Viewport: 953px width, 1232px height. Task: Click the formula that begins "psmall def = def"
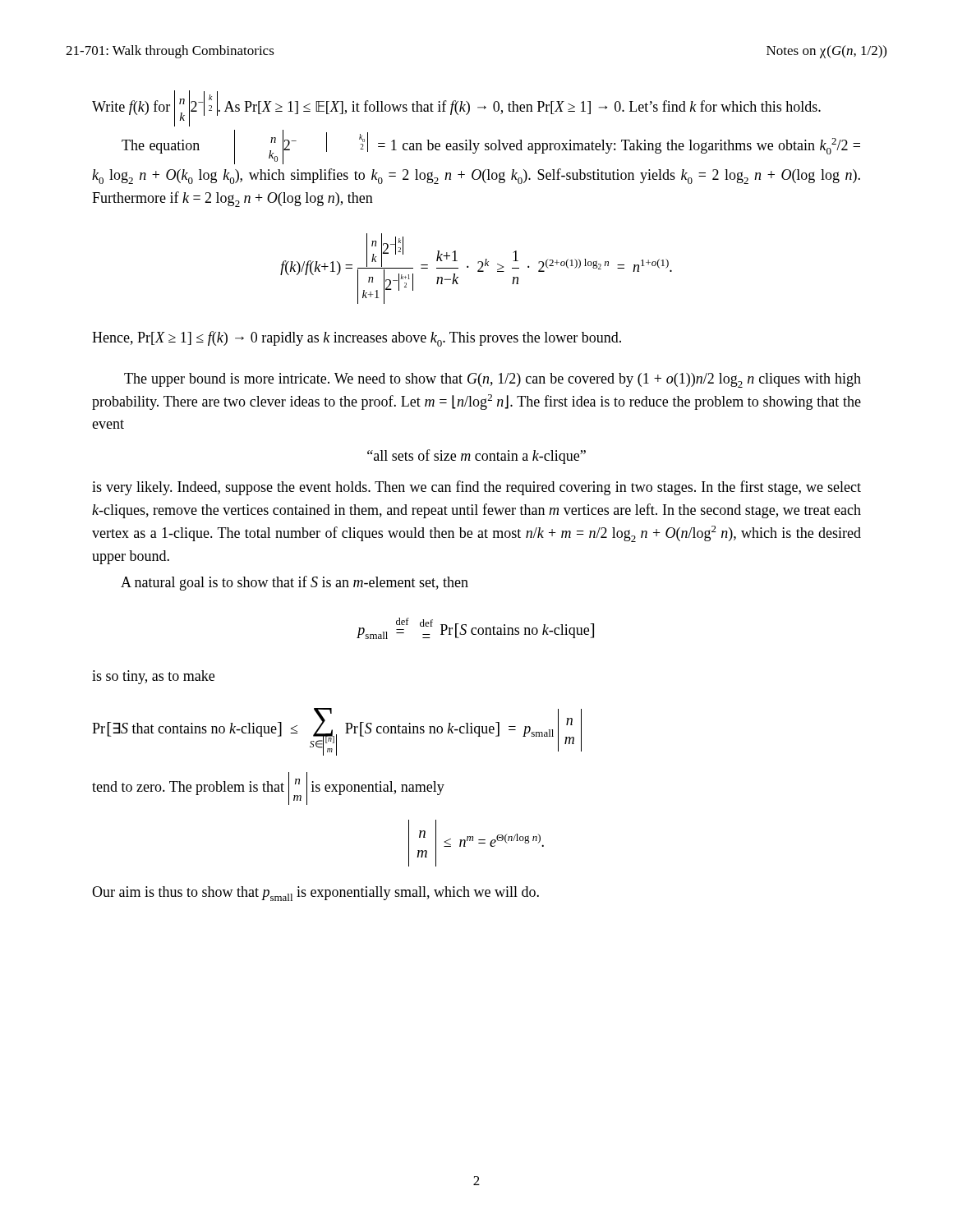[476, 631]
